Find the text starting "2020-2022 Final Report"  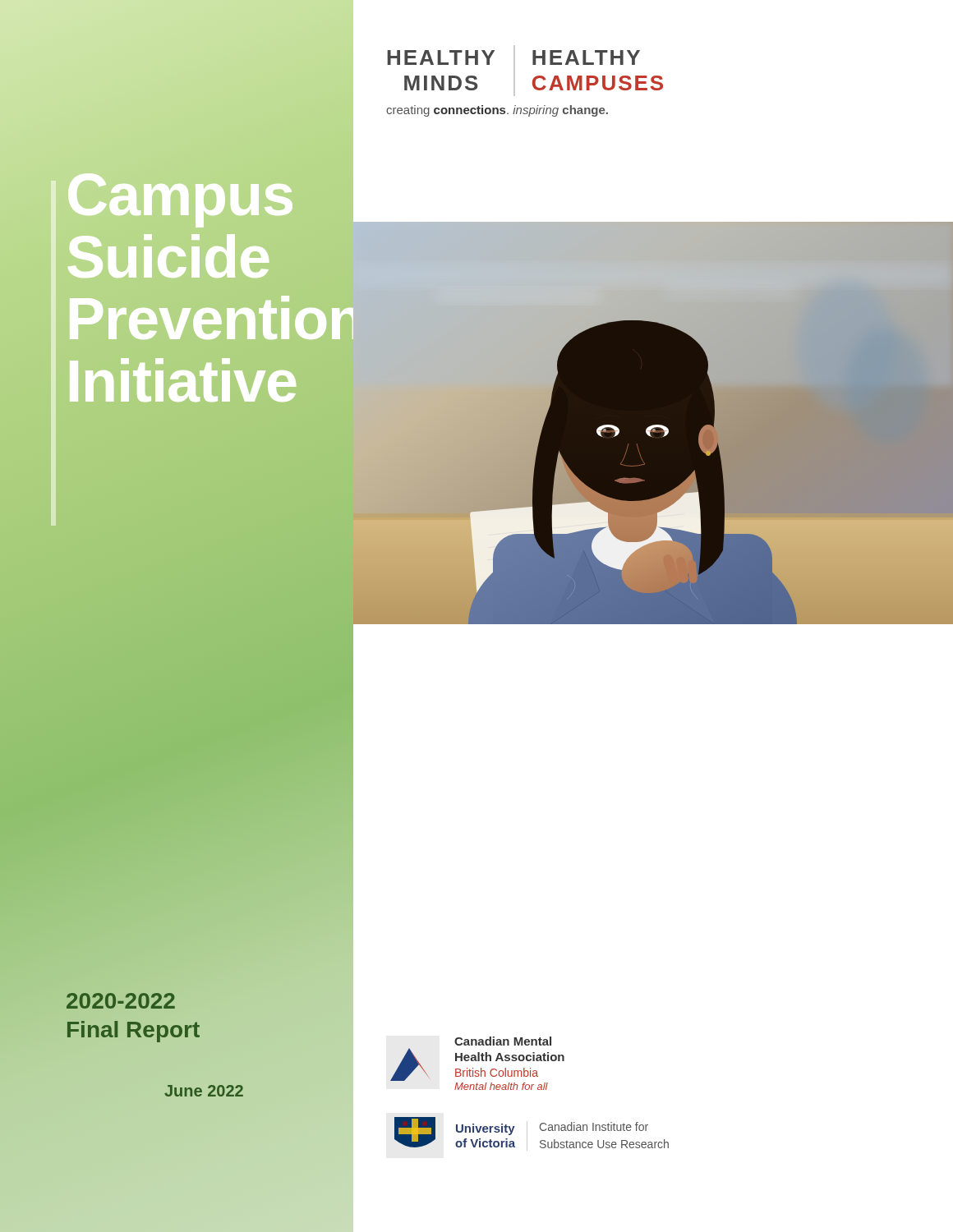click(133, 1014)
